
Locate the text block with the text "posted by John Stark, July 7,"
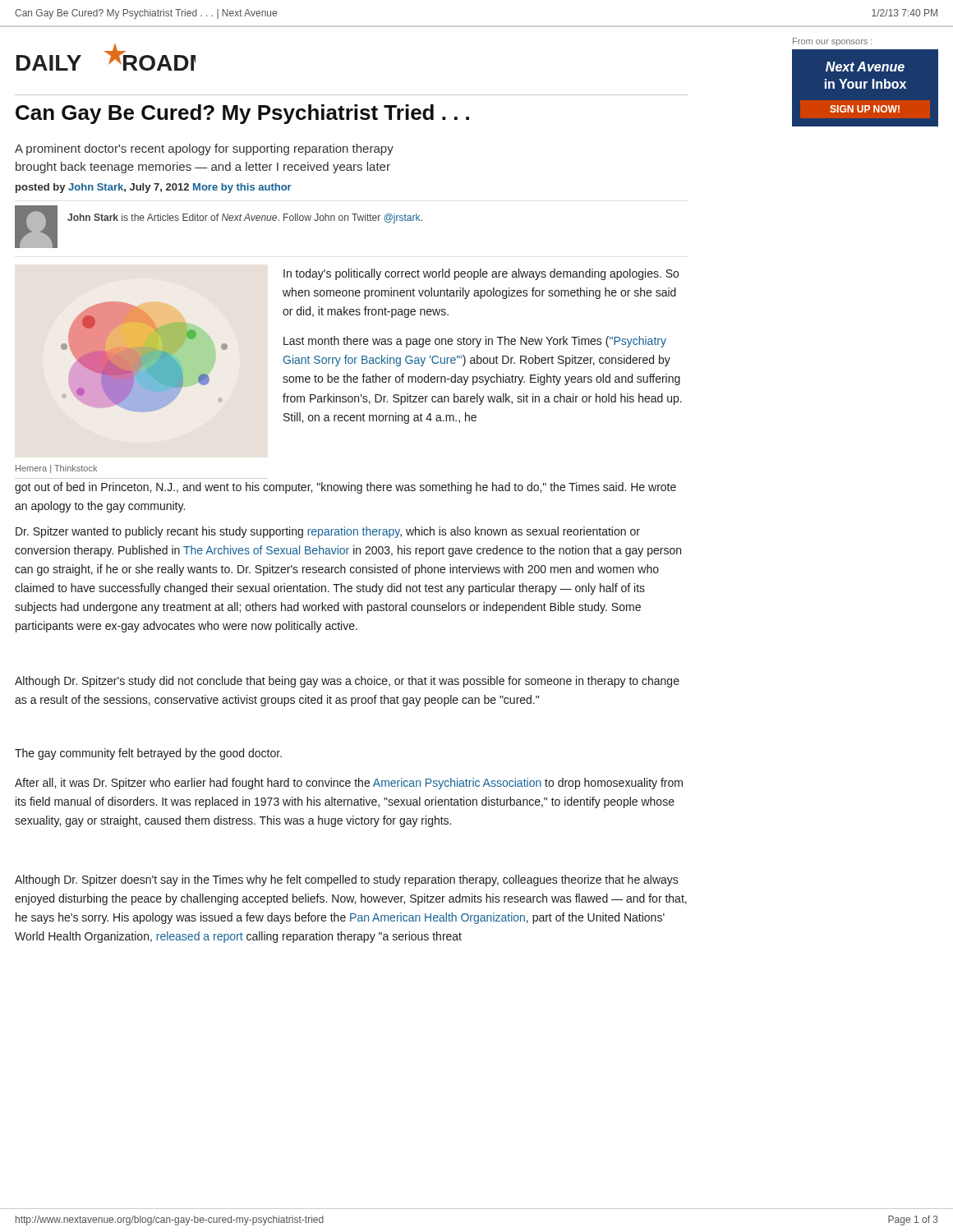pyautogui.click(x=153, y=187)
